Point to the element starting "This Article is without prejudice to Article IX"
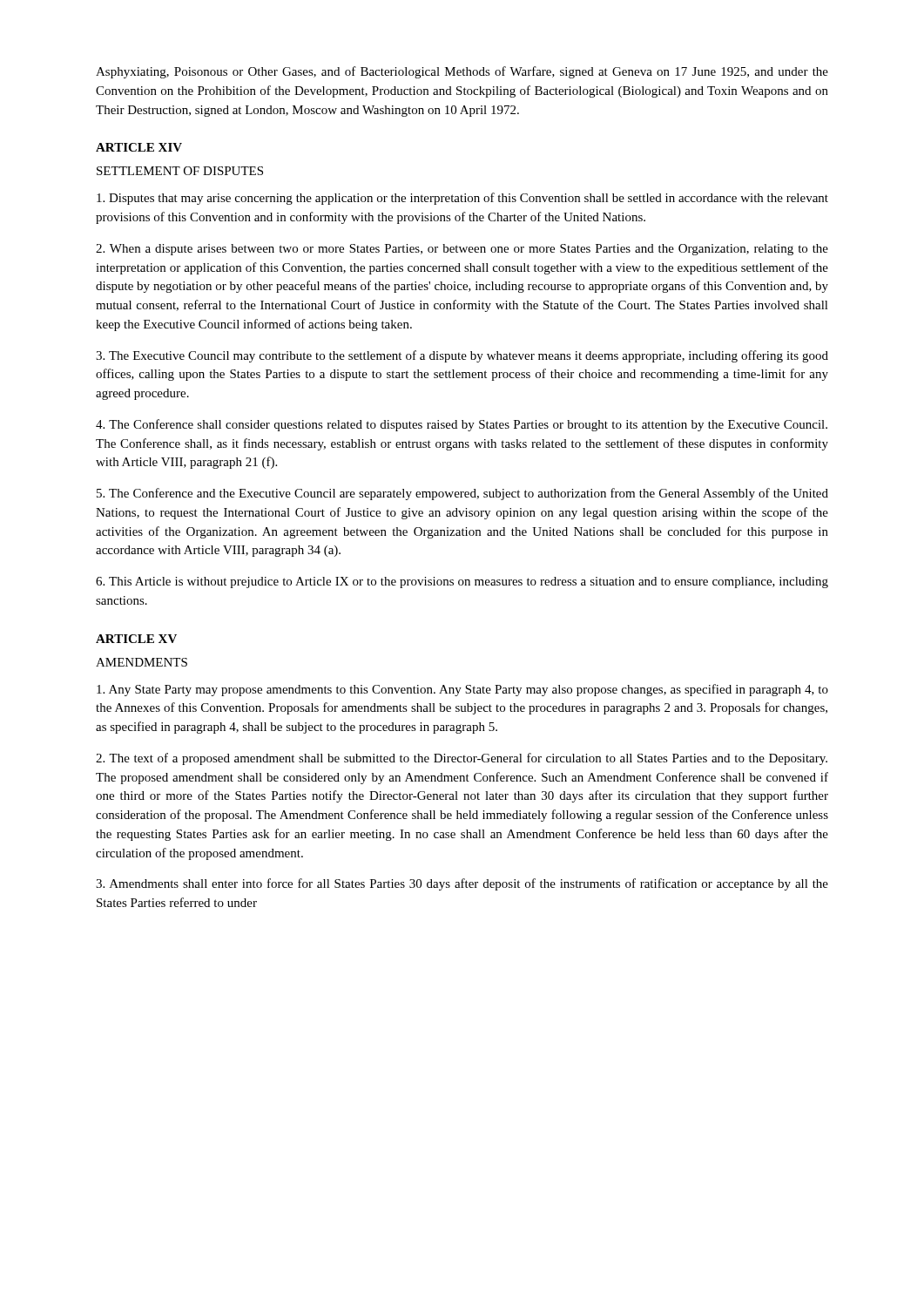Screen dimensions: 1307x924 pos(462,591)
